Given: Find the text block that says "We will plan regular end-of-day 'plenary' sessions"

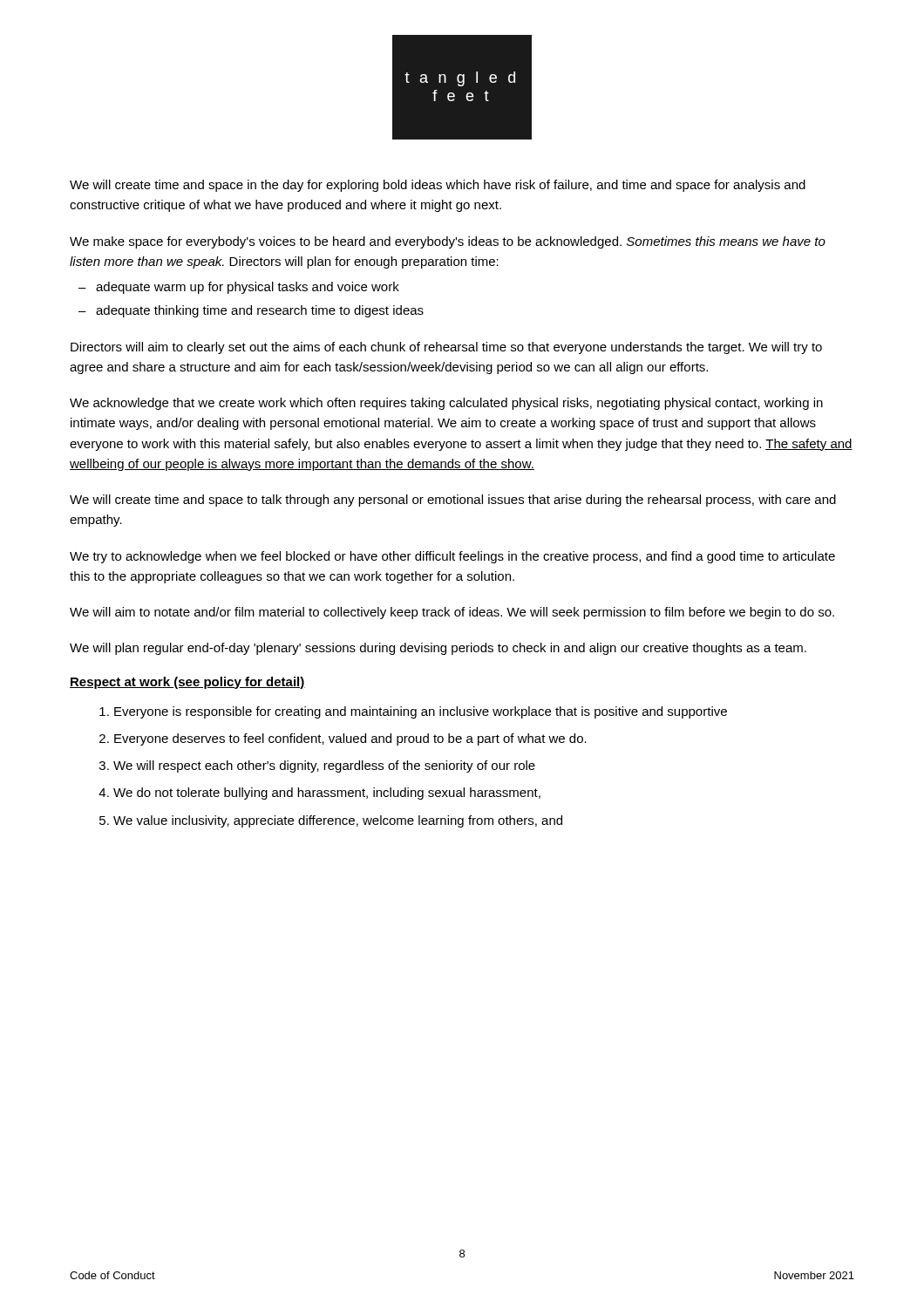Looking at the screenshot, I should [x=438, y=648].
